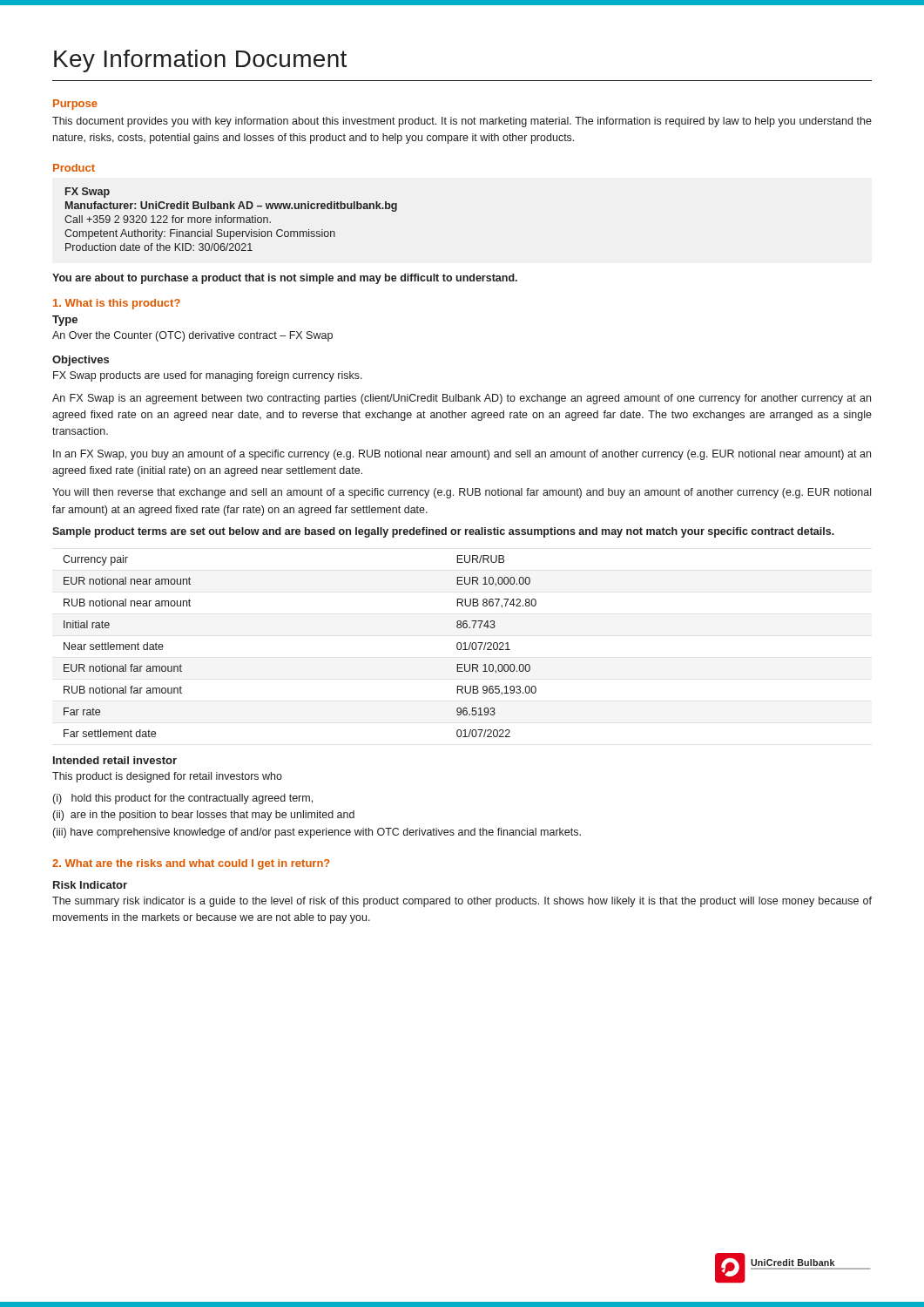Locate the block of text that opens with "An FX Swap is an"

coord(462,415)
